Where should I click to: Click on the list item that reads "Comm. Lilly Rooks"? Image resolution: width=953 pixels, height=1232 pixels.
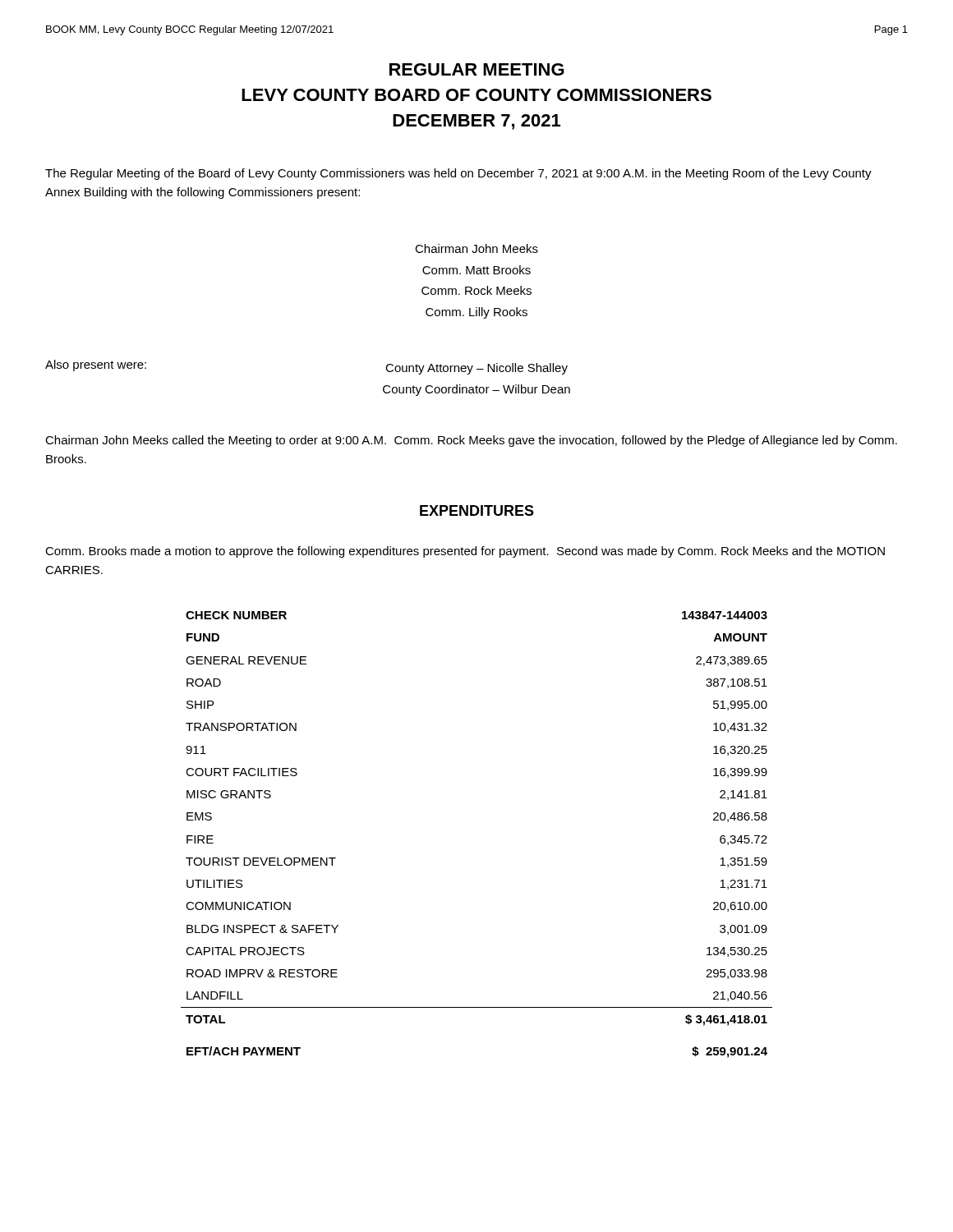tap(476, 311)
